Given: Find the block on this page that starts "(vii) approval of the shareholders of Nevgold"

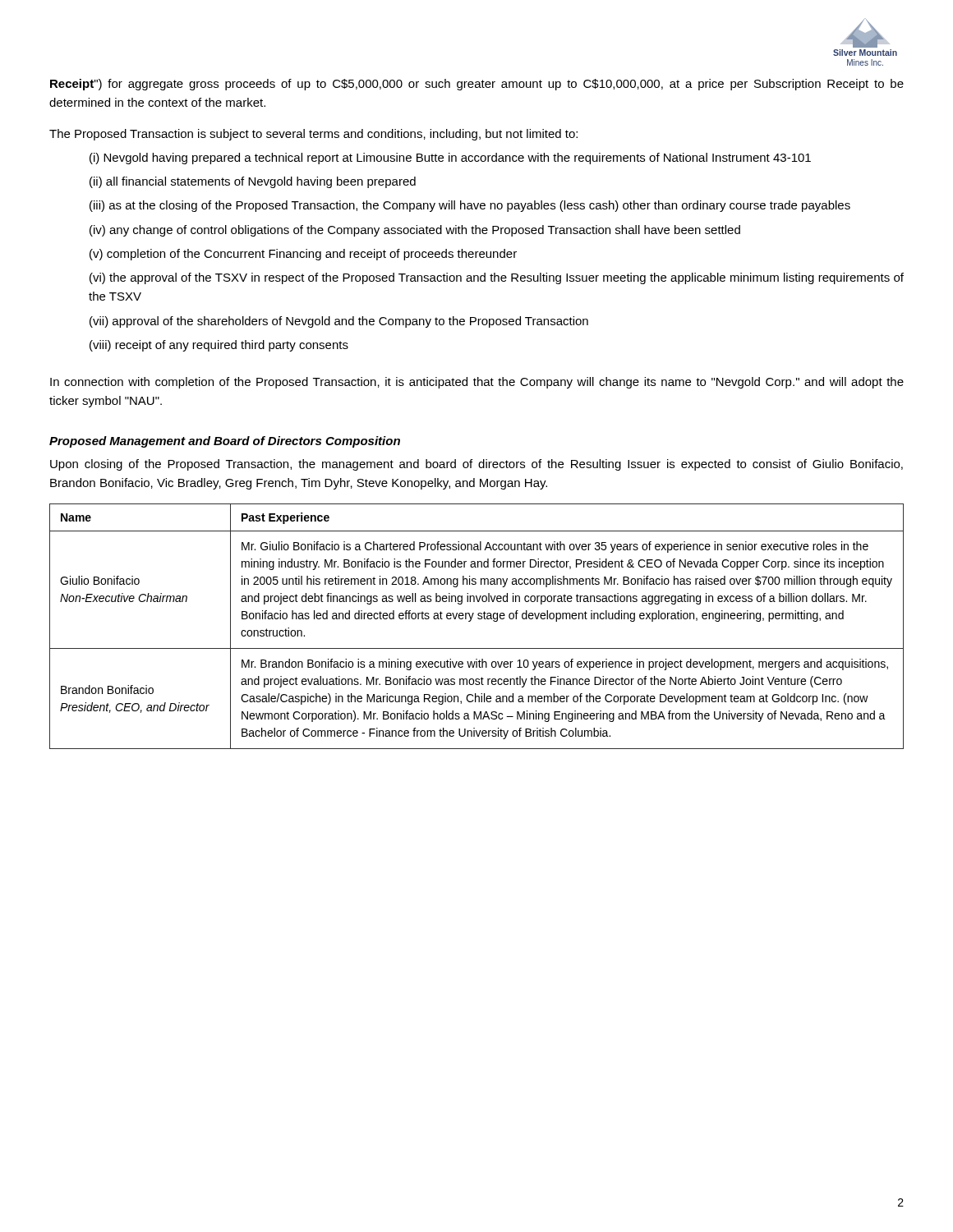Looking at the screenshot, I should (339, 320).
